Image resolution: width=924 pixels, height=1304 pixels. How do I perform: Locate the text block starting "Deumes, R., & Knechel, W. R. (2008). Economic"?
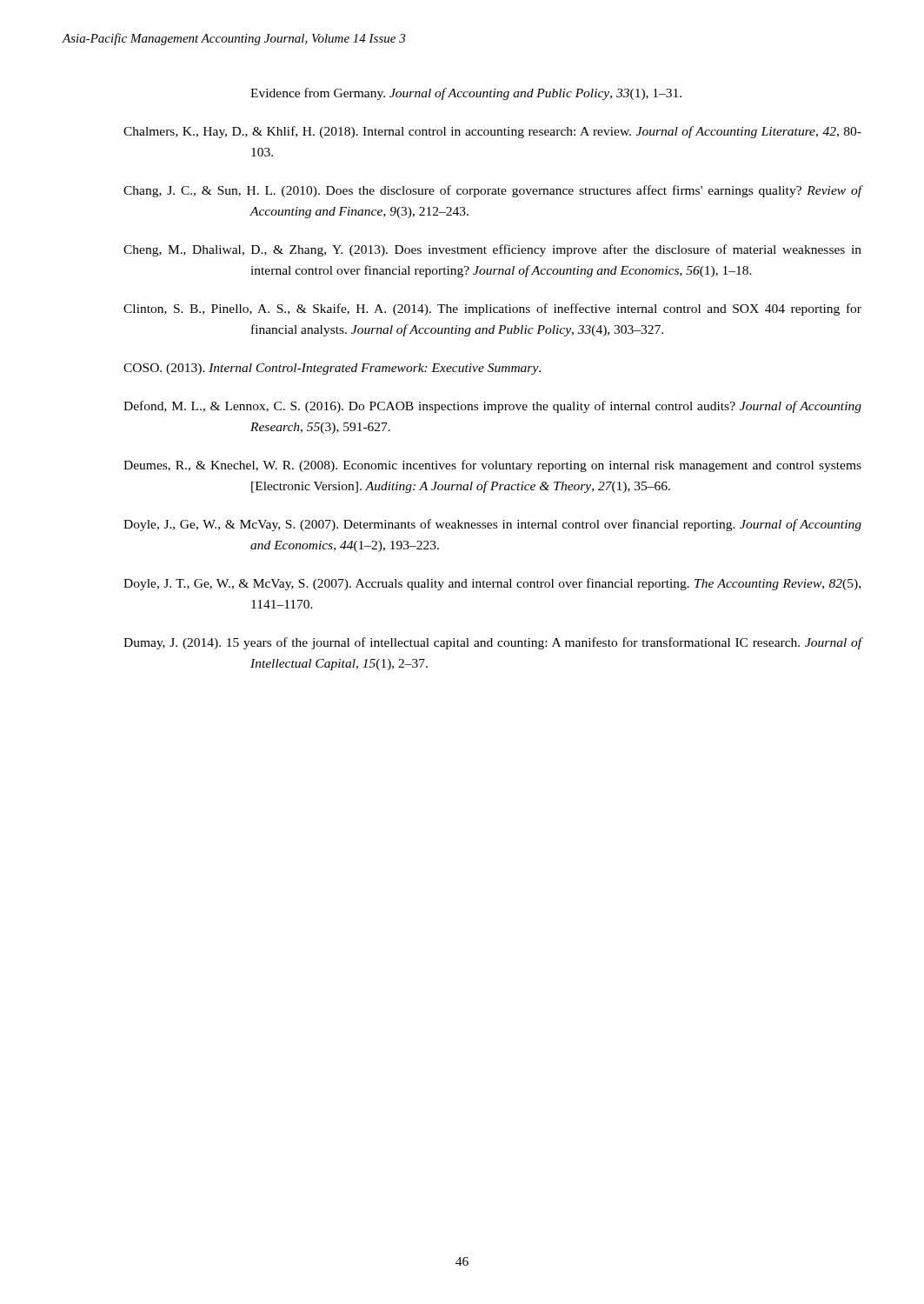(x=492, y=475)
